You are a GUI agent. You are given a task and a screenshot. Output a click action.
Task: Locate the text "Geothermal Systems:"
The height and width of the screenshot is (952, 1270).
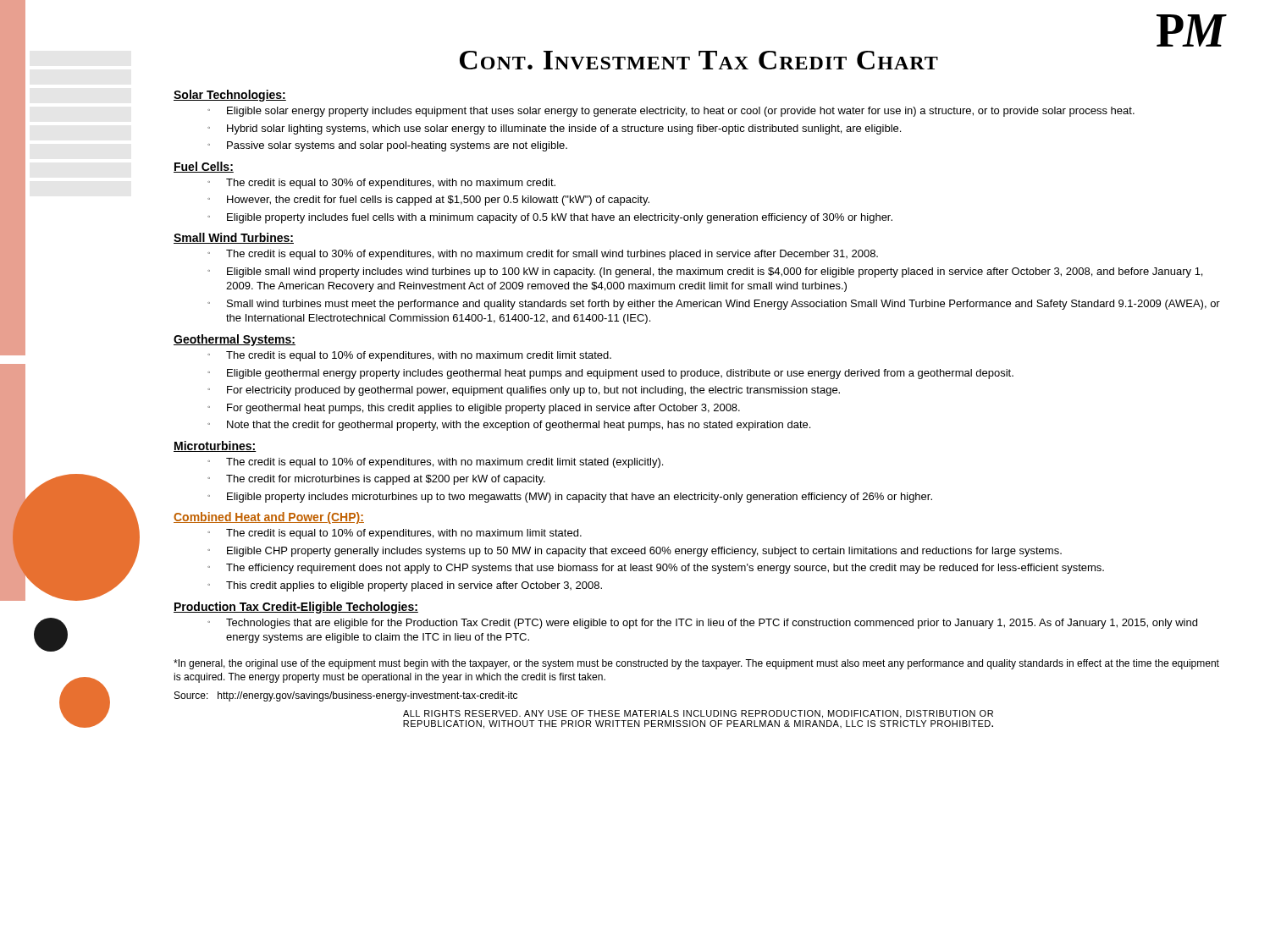click(x=235, y=339)
